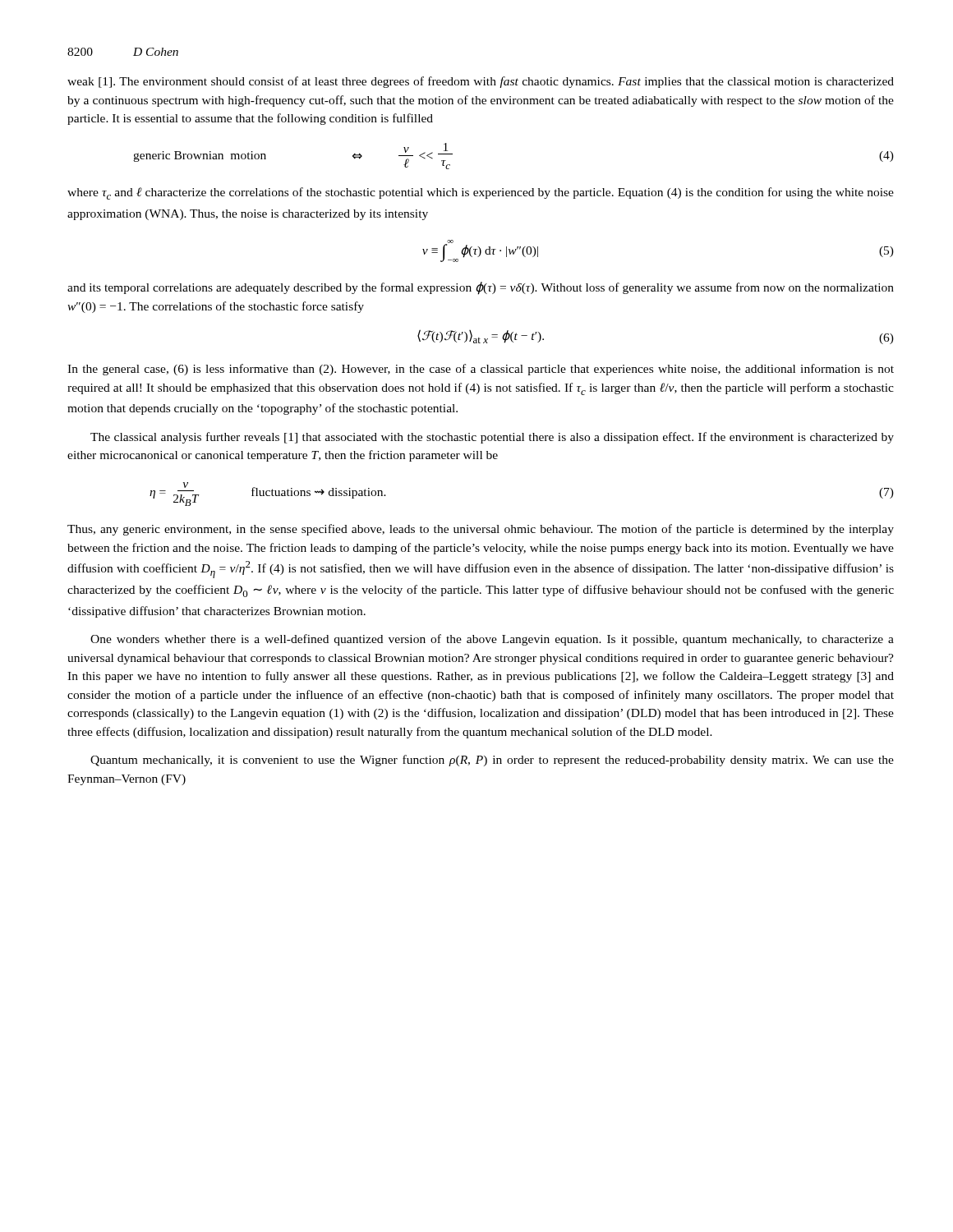Point to the block beginning "The classical analysis further reveals [1] that"
Image resolution: width=953 pixels, height=1232 pixels.
481,446
